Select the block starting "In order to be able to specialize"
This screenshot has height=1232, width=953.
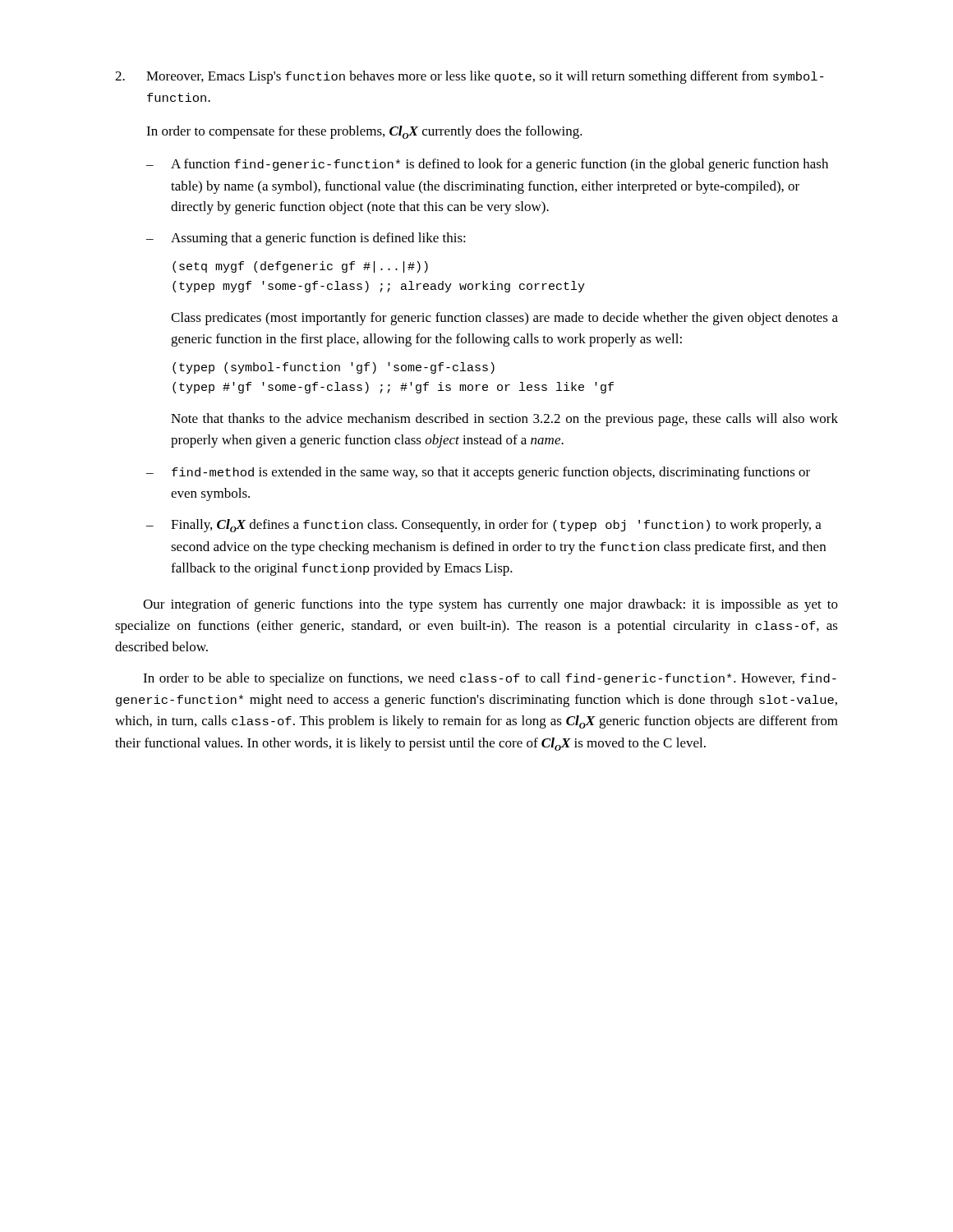tap(476, 711)
